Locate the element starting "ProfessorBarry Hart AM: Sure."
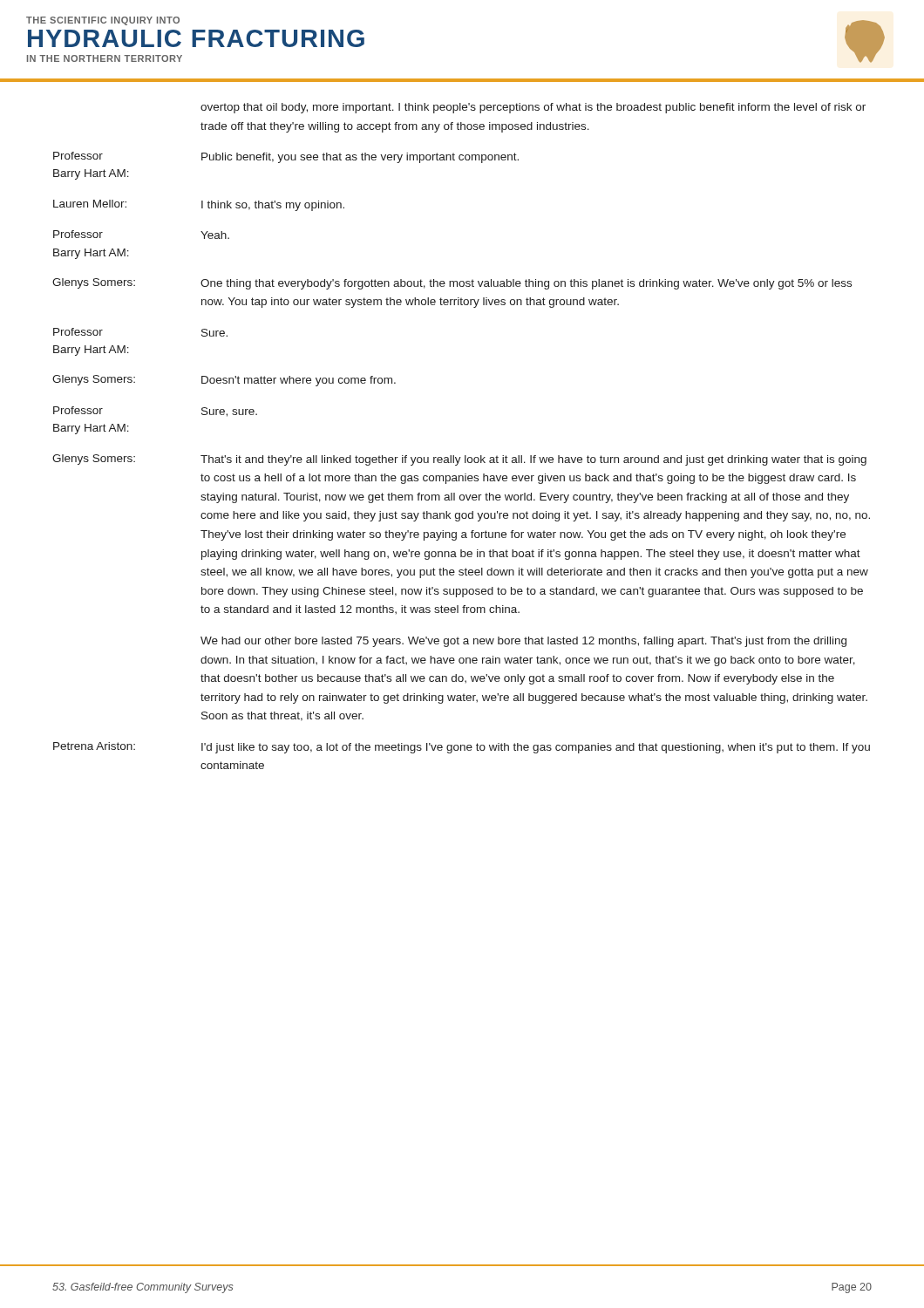 click(x=70, y=332)
